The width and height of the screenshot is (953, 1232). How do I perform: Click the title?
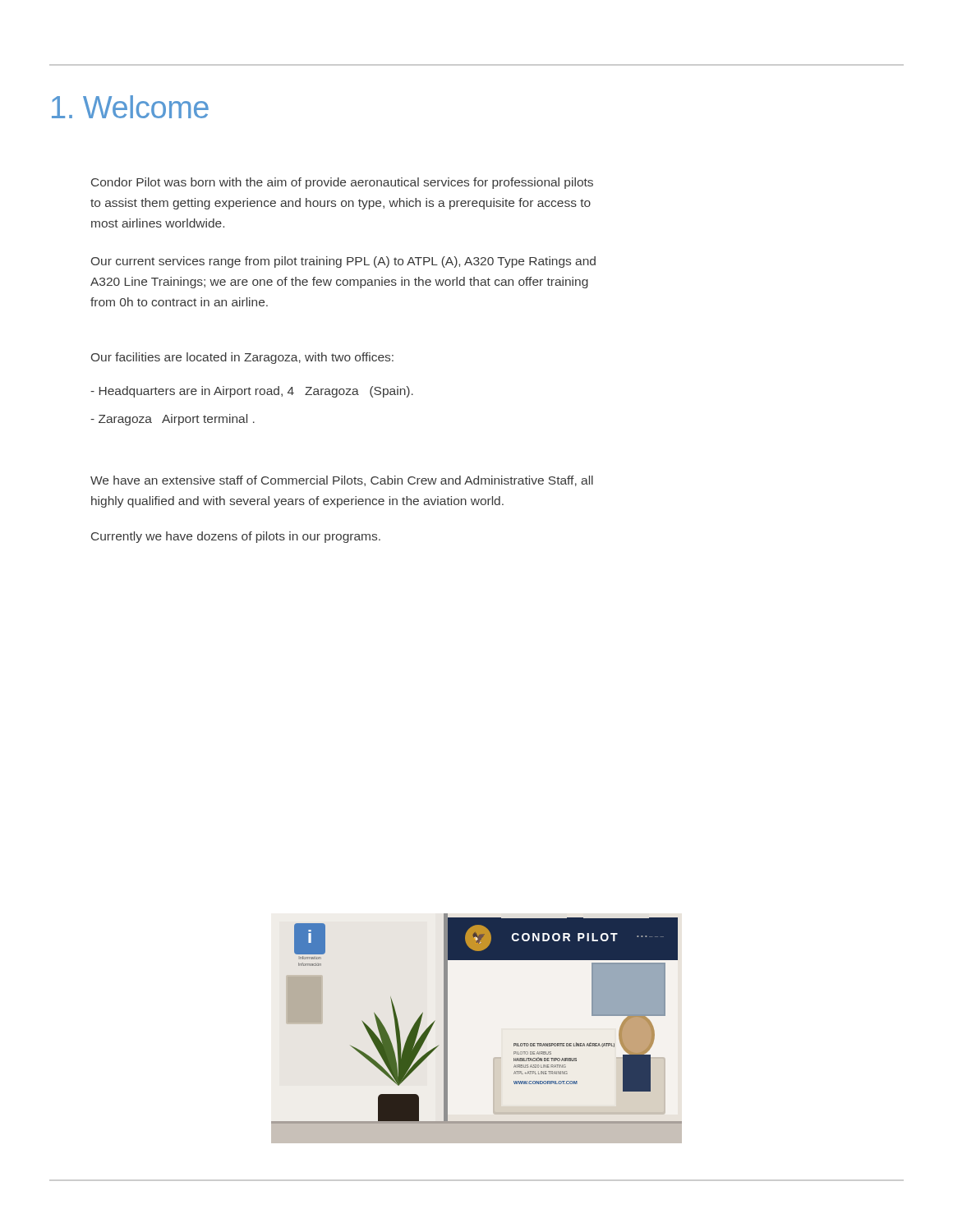[129, 108]
